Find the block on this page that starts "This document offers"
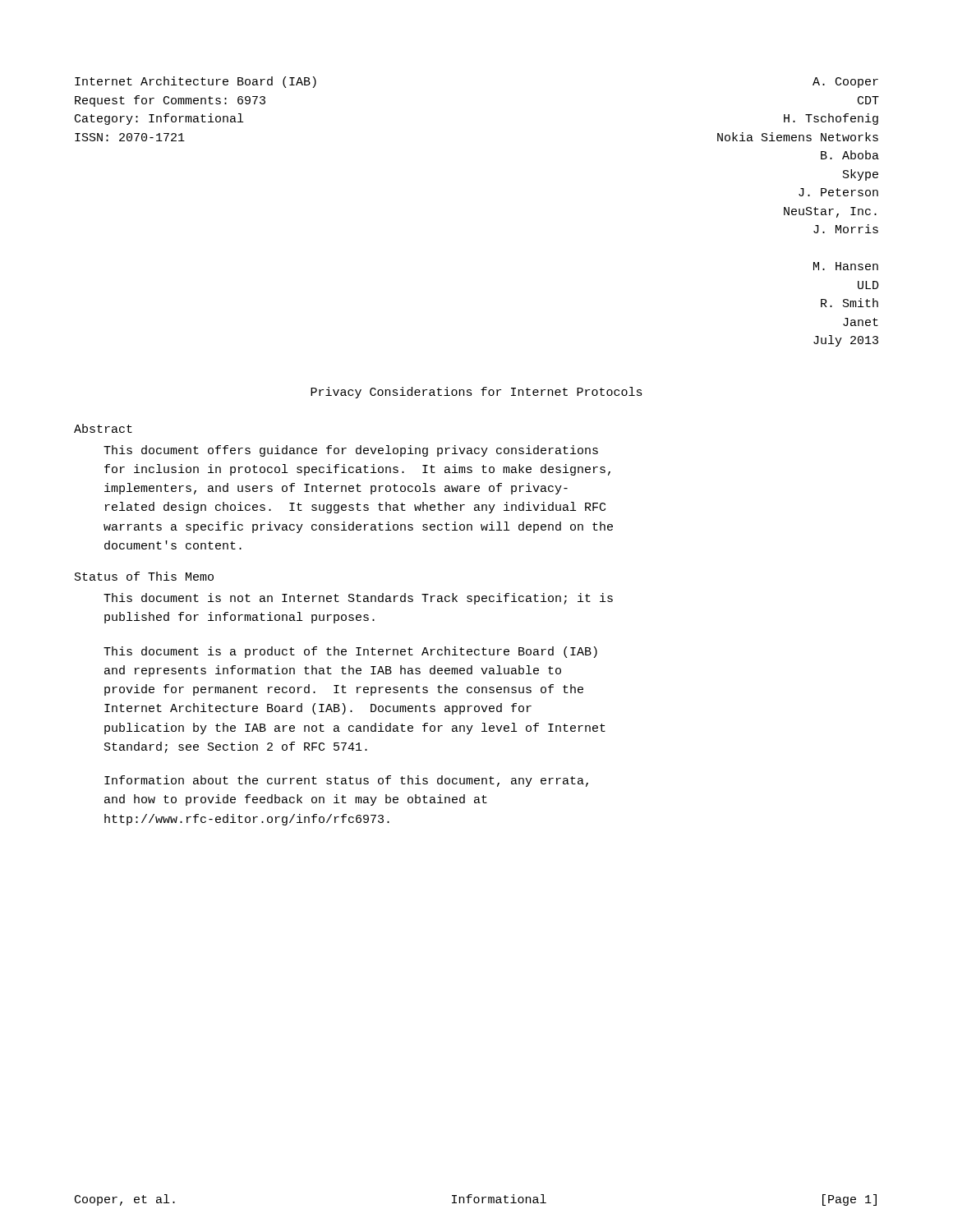Viewport: 953px width, 1232px height. pyautogui.click(x=359, y=499)
